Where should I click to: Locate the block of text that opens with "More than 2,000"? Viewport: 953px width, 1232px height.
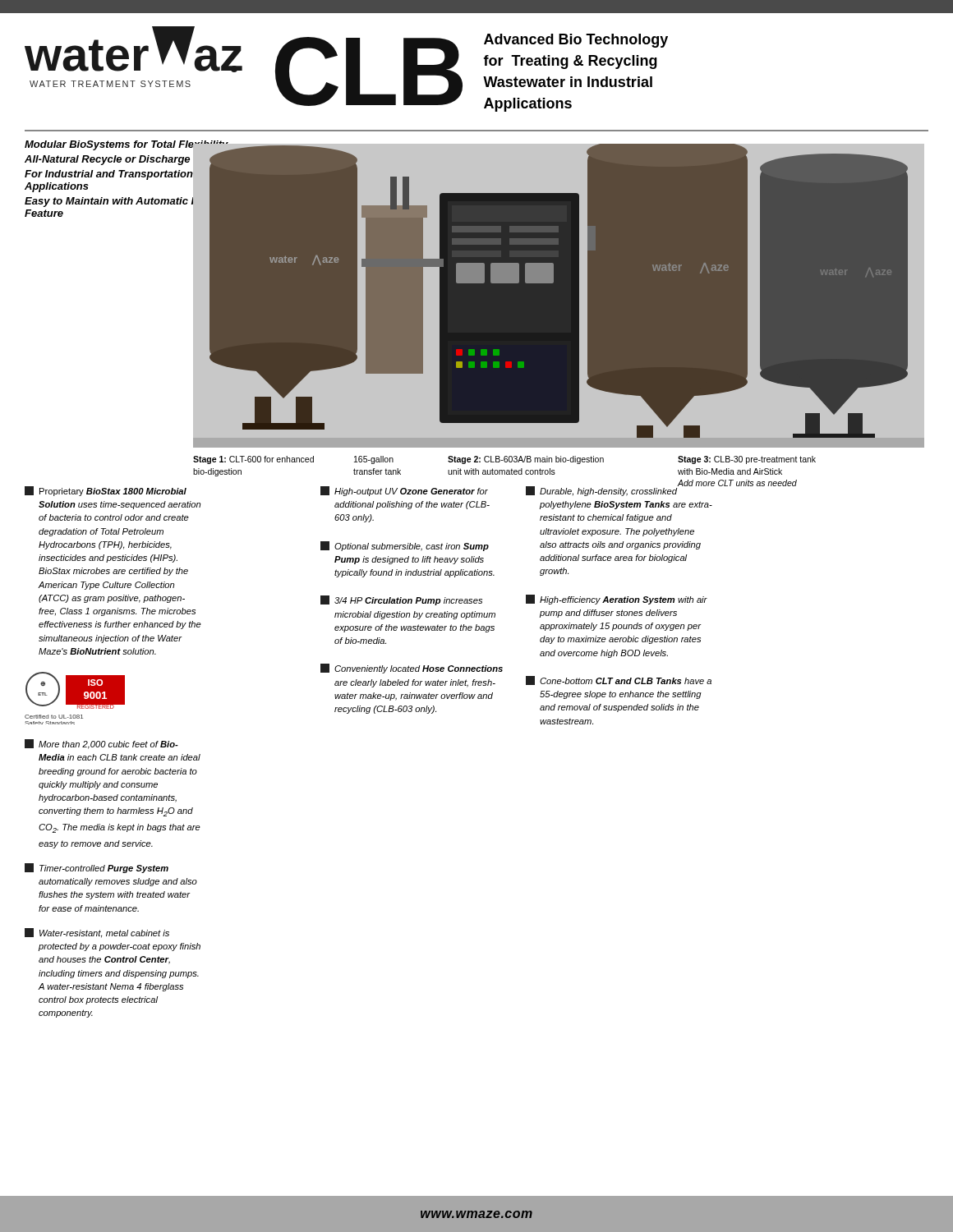coord(113,794)
